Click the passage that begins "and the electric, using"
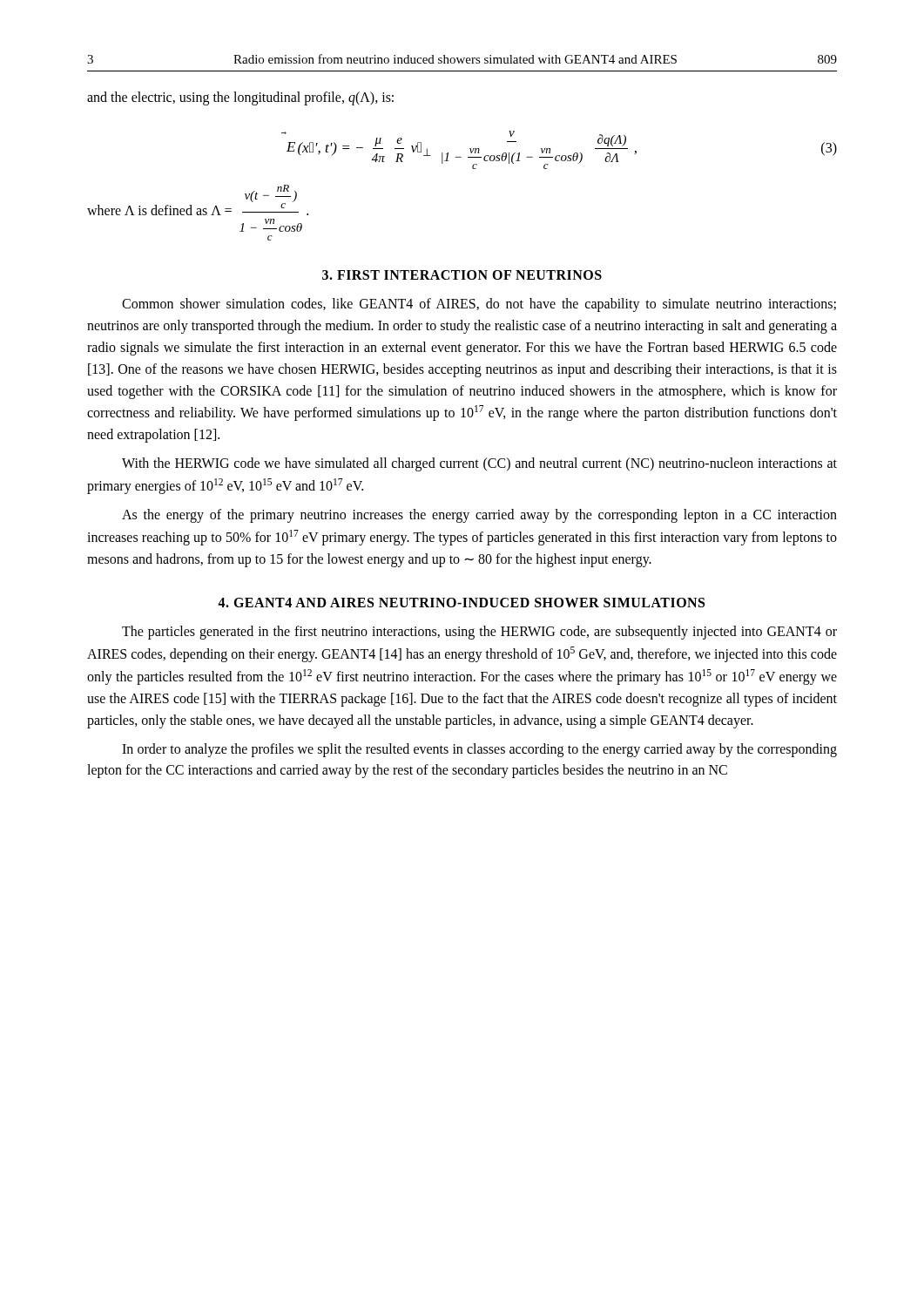 (x=241, y=97)
